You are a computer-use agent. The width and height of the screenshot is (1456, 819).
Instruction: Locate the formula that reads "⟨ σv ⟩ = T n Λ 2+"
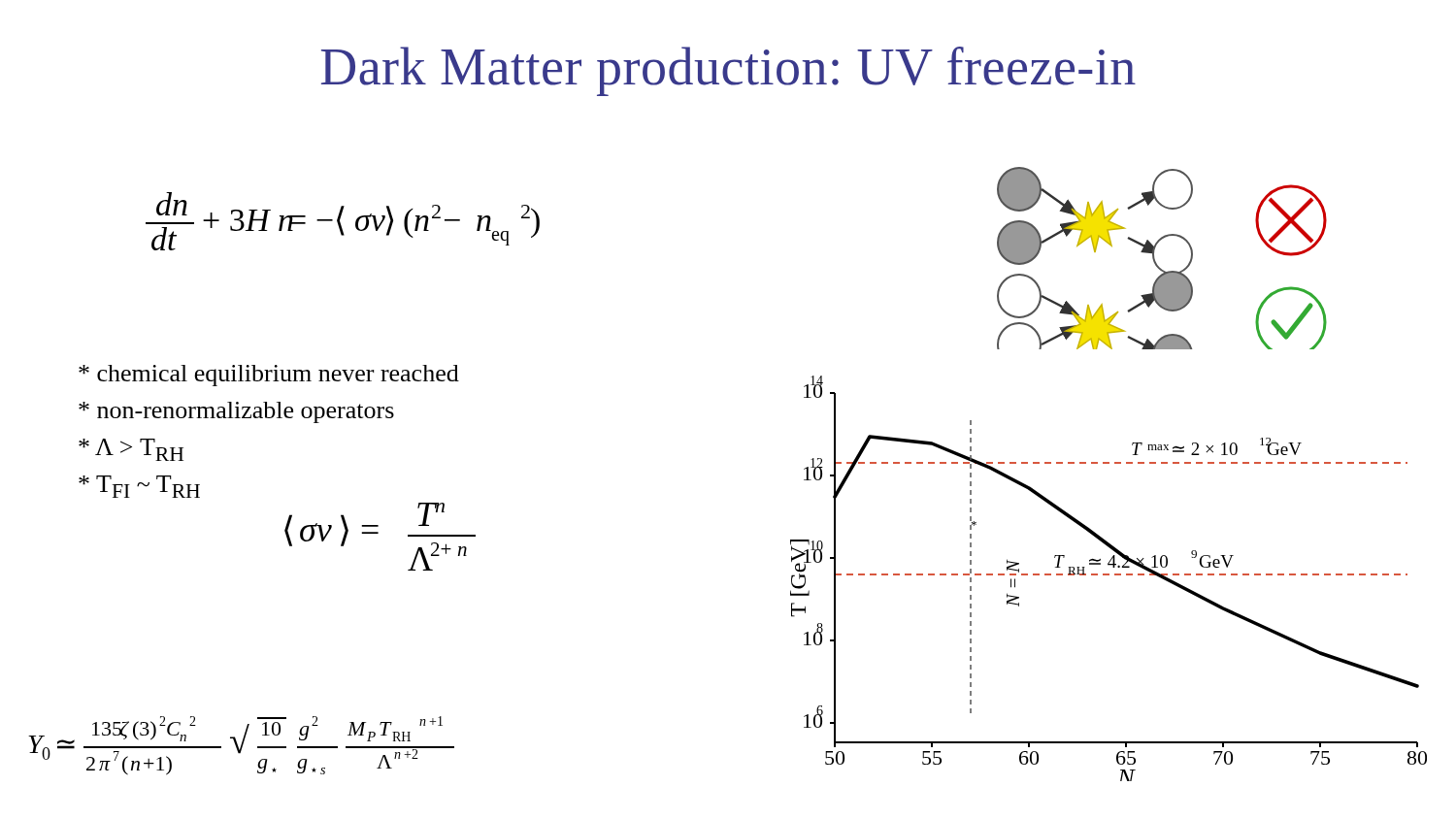coord(408,534)
